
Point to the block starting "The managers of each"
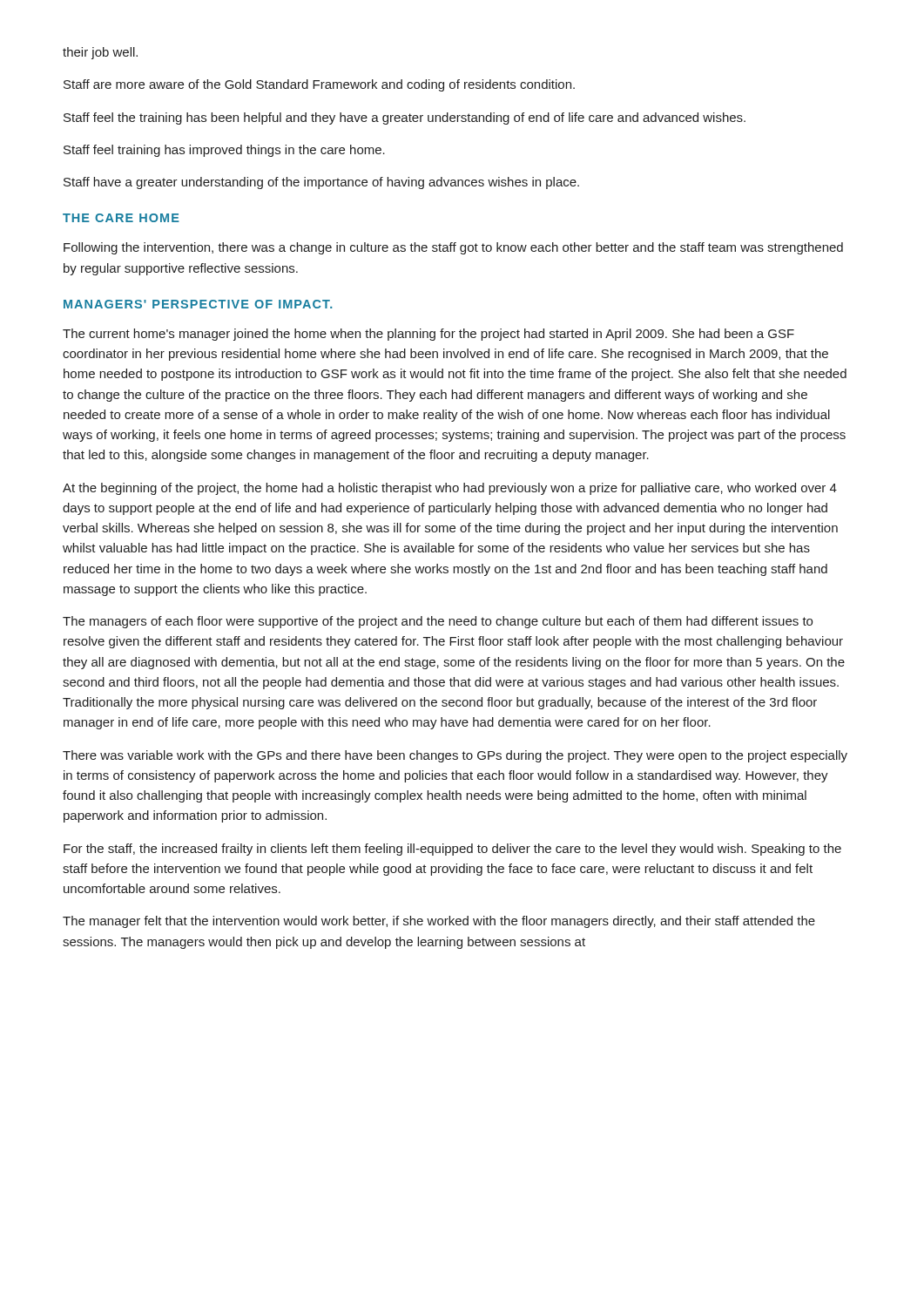454,671
